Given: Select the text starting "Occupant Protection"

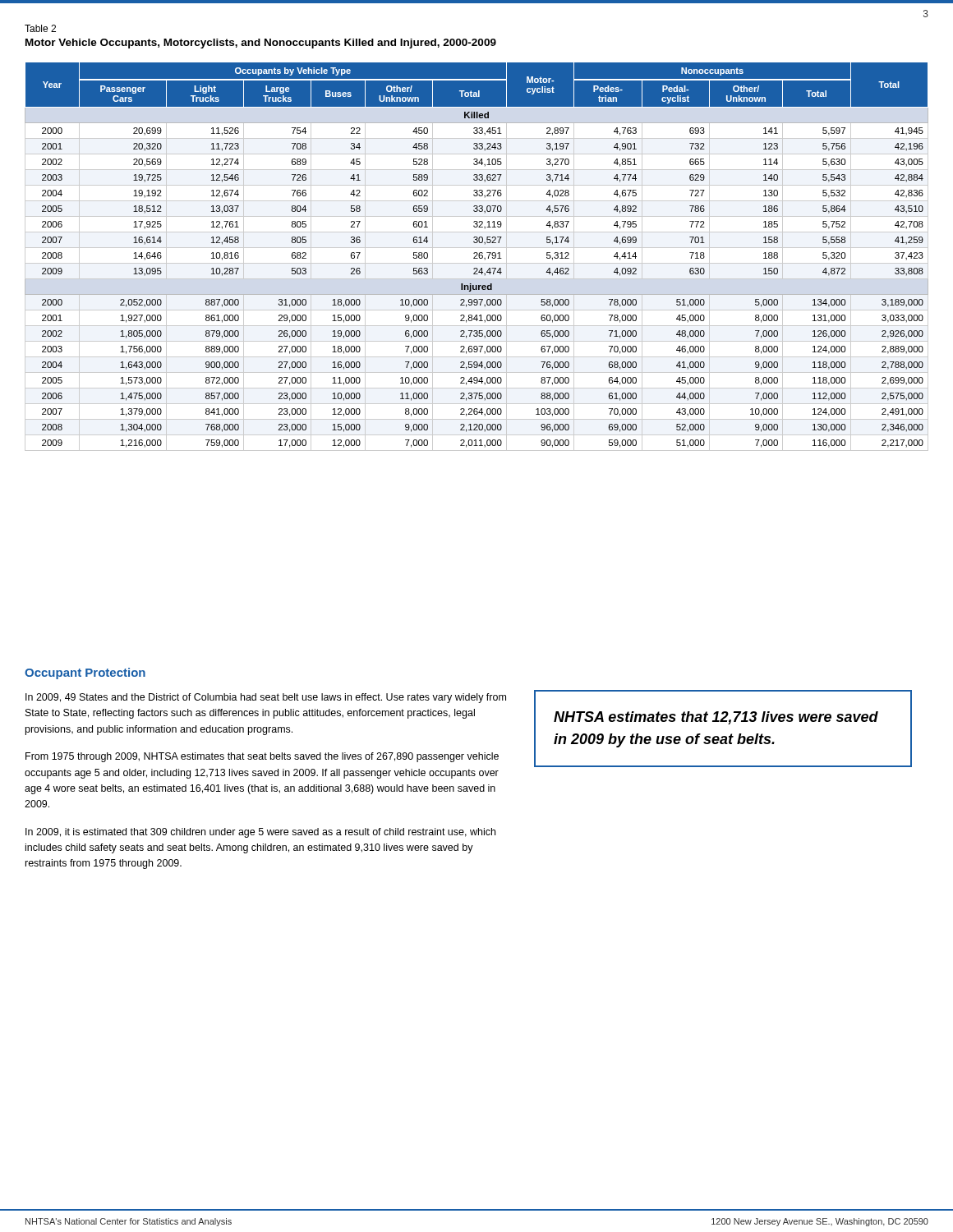Looking at the screenshot, I should point(85,672).
